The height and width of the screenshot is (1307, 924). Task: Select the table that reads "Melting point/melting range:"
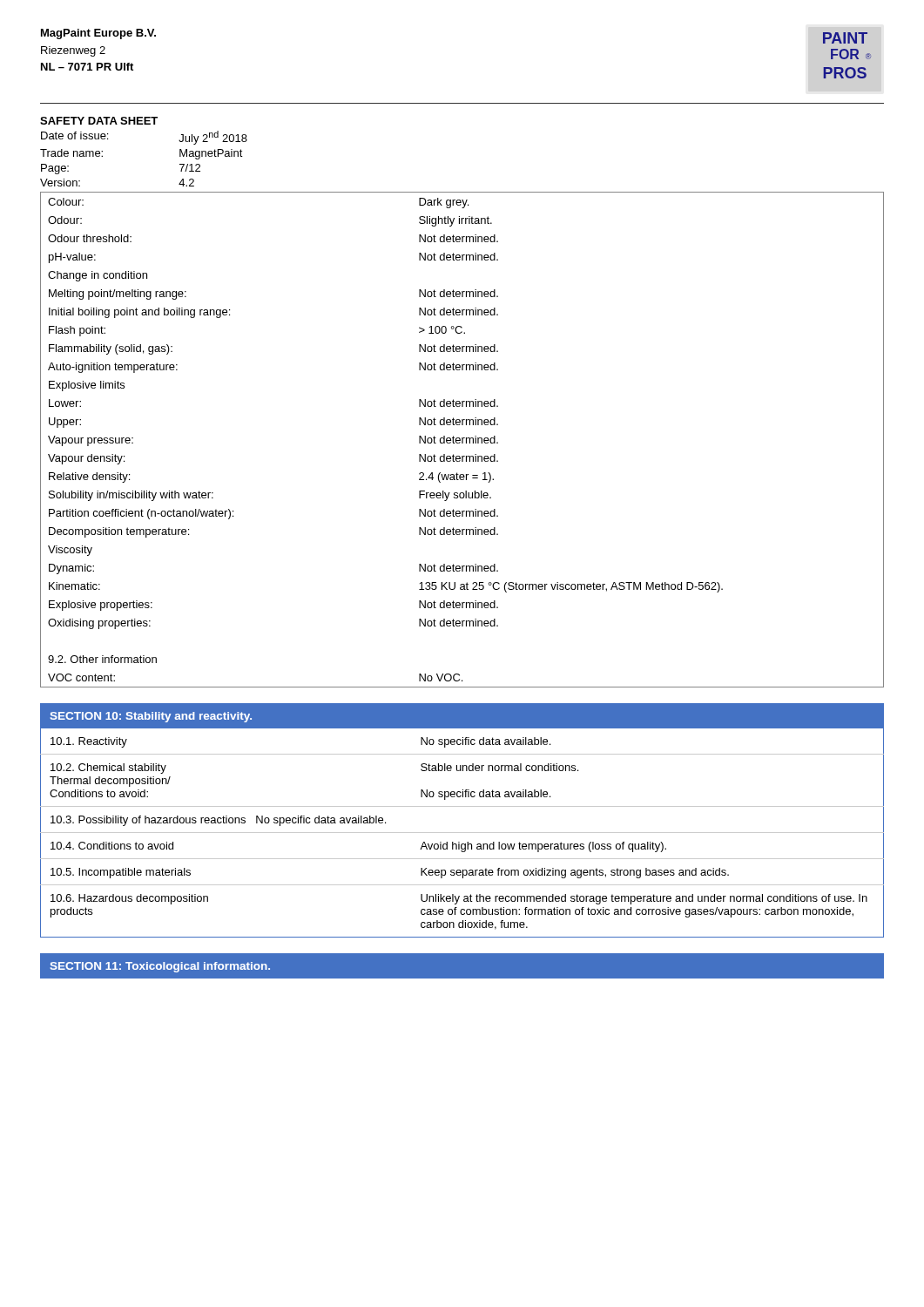[x=462, y=440]
